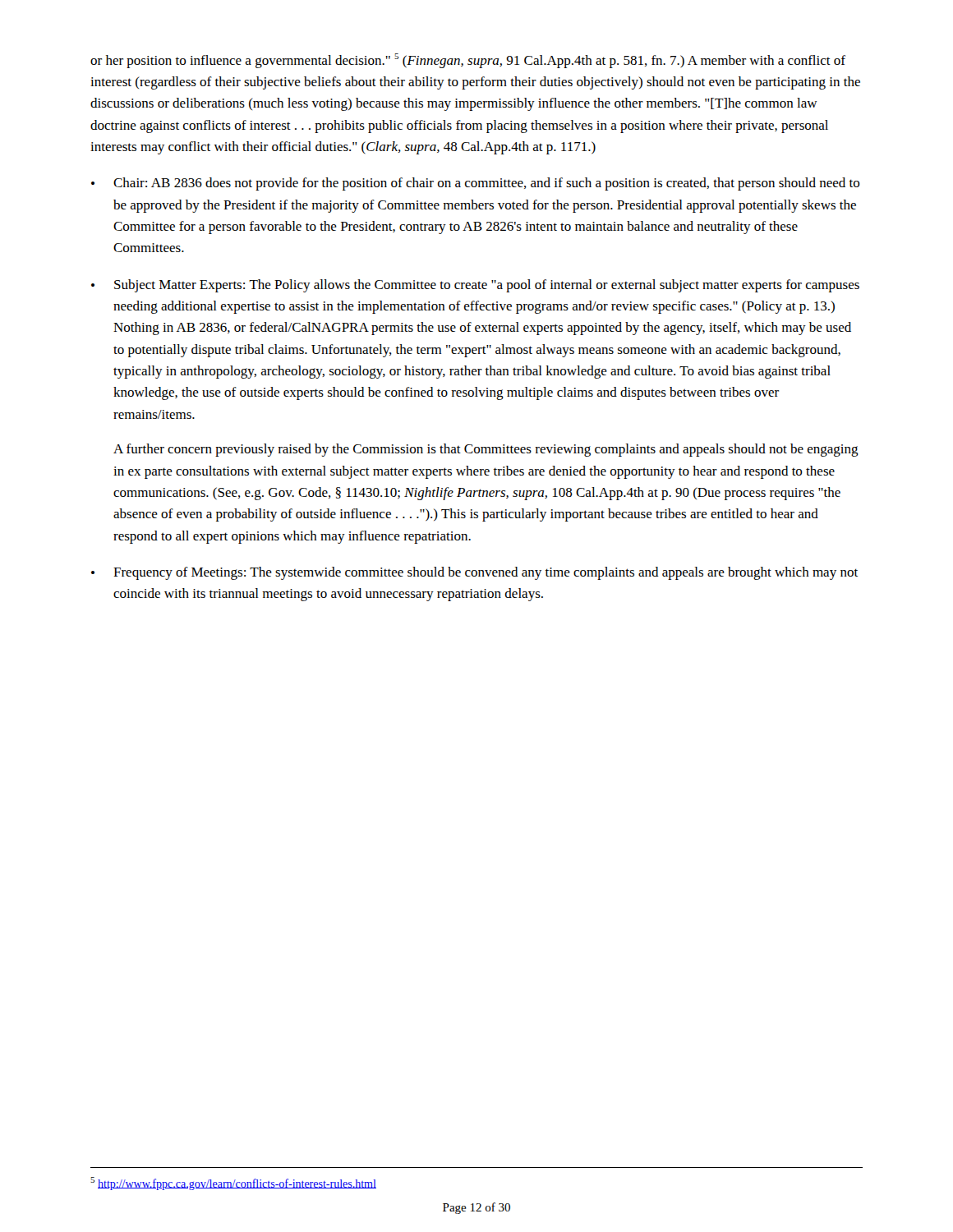This screenshot has width=953, height=1232.
Task: Select the text starting "• Chair: AB 2836"
Action: coord(476,216)
